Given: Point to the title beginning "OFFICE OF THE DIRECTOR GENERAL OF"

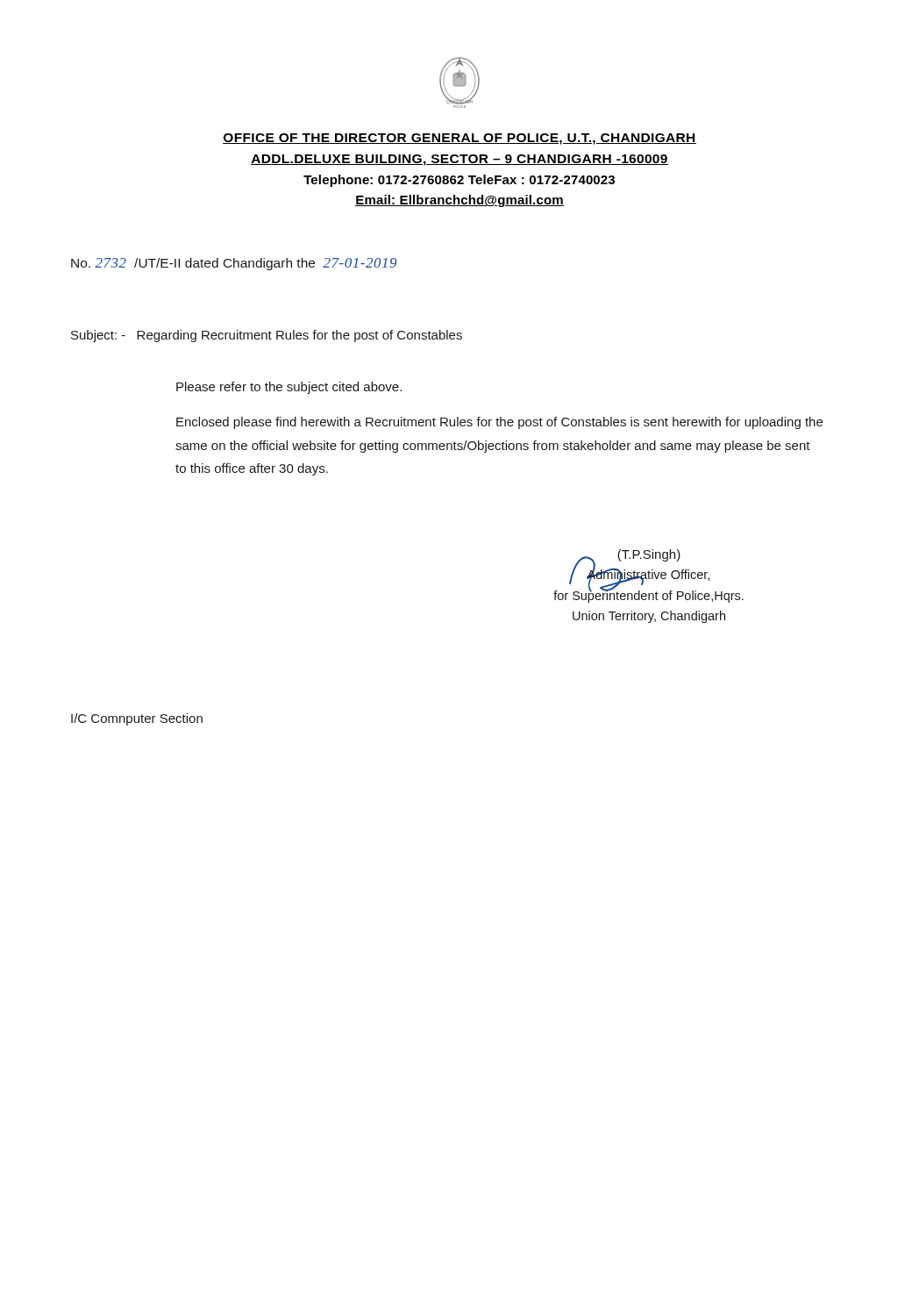Looking at the screenshot, I should click(460, 169).
